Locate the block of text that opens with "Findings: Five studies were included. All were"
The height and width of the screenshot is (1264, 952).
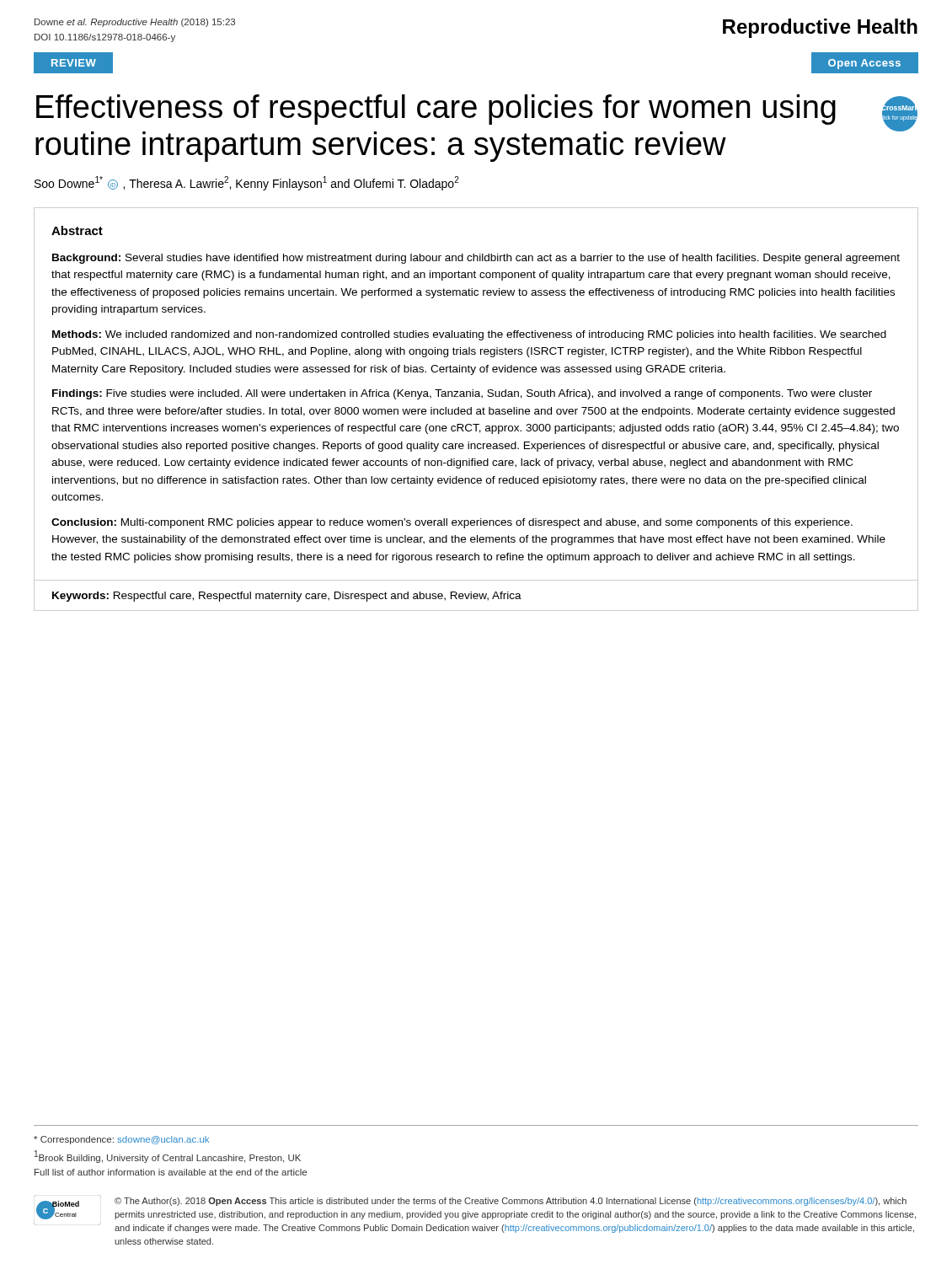475,445
